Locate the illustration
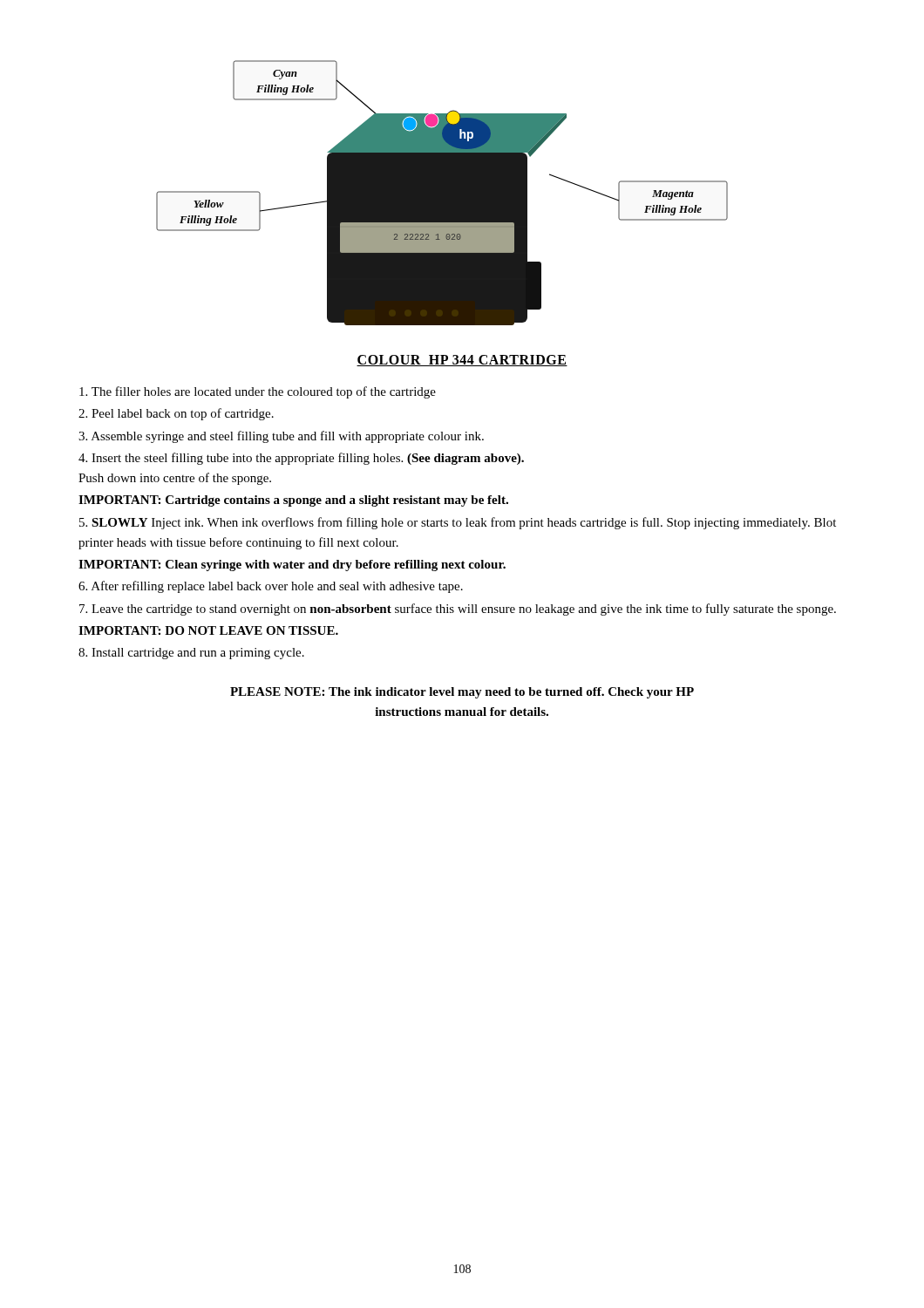This screenshot has height=1308, width=924. coord(462,198)
